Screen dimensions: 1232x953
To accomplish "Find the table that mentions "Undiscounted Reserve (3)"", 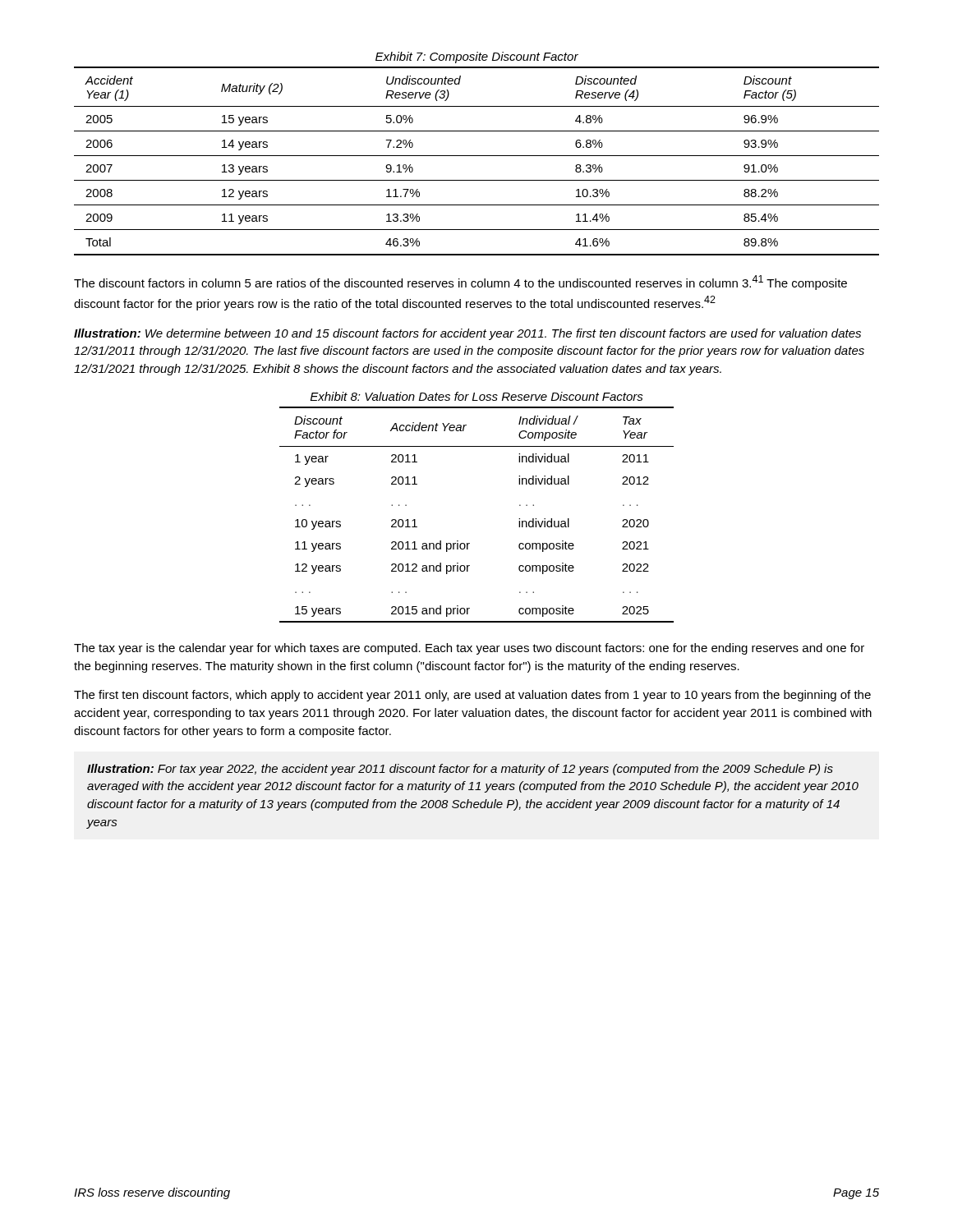I will 476,152.
